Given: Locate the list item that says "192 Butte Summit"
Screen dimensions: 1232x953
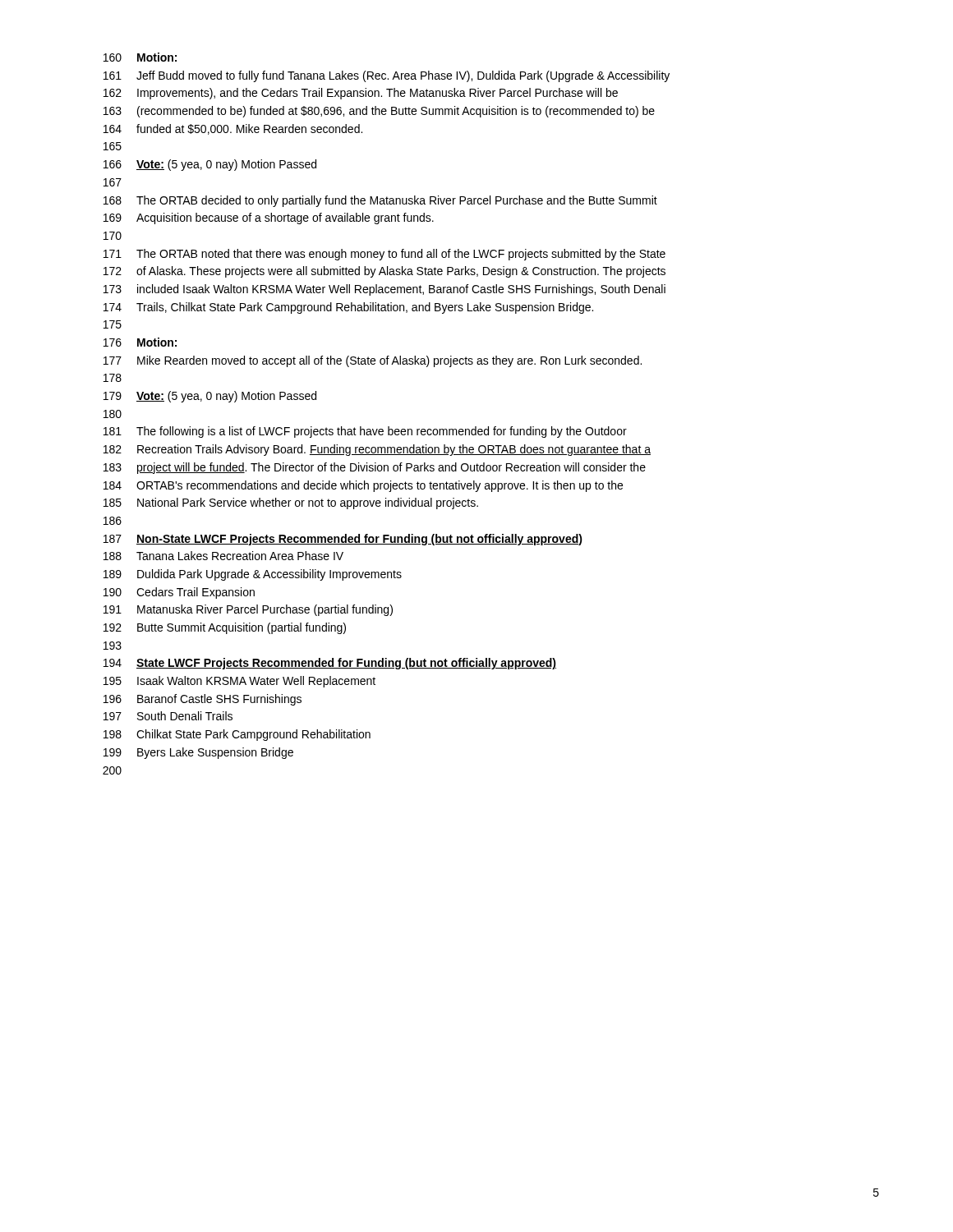Looking at the screenshot, I should click(x=225, y=628).
